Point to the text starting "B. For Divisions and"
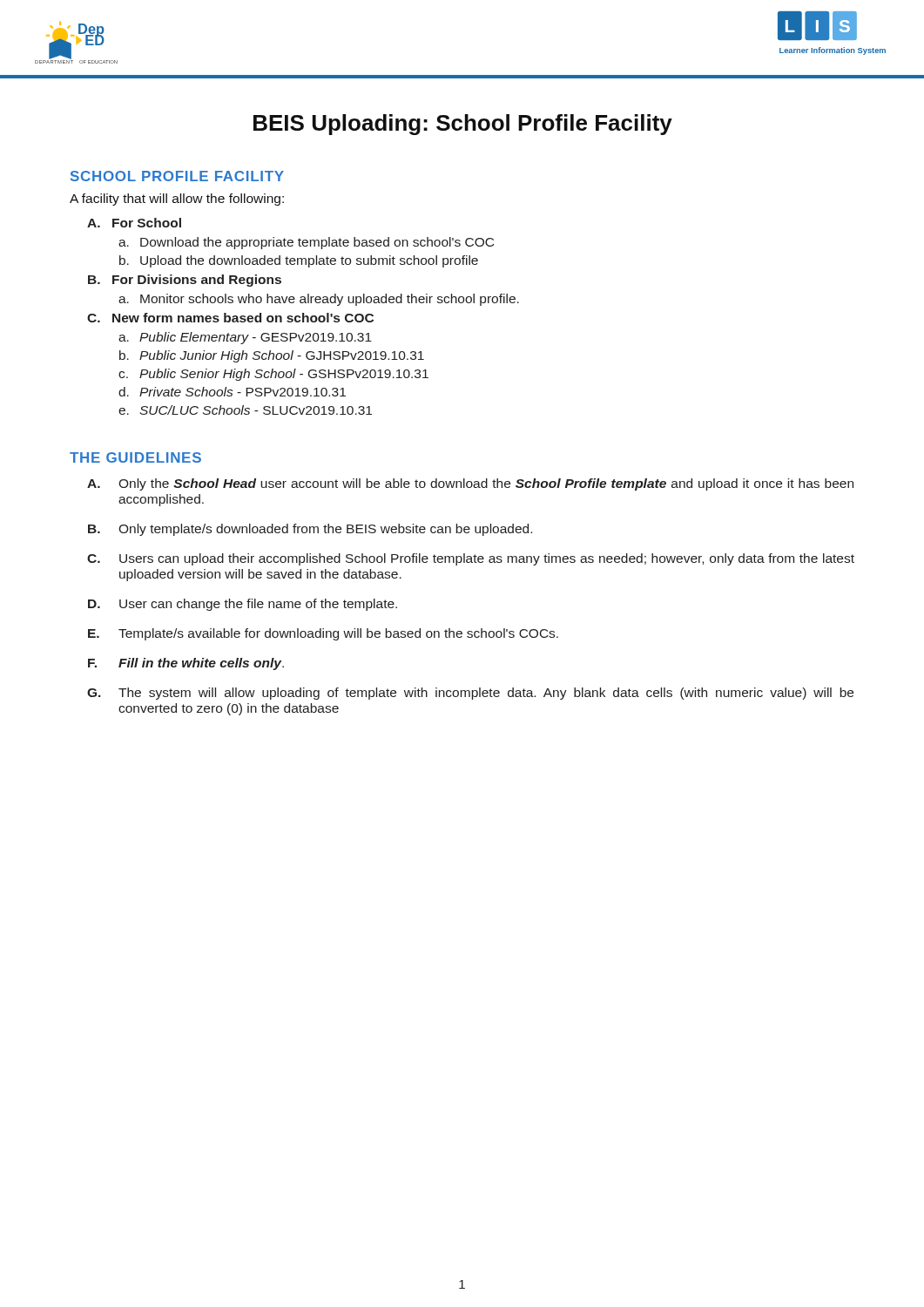Viewport: 924px width, 1307px height. click(x=184, y=280)
